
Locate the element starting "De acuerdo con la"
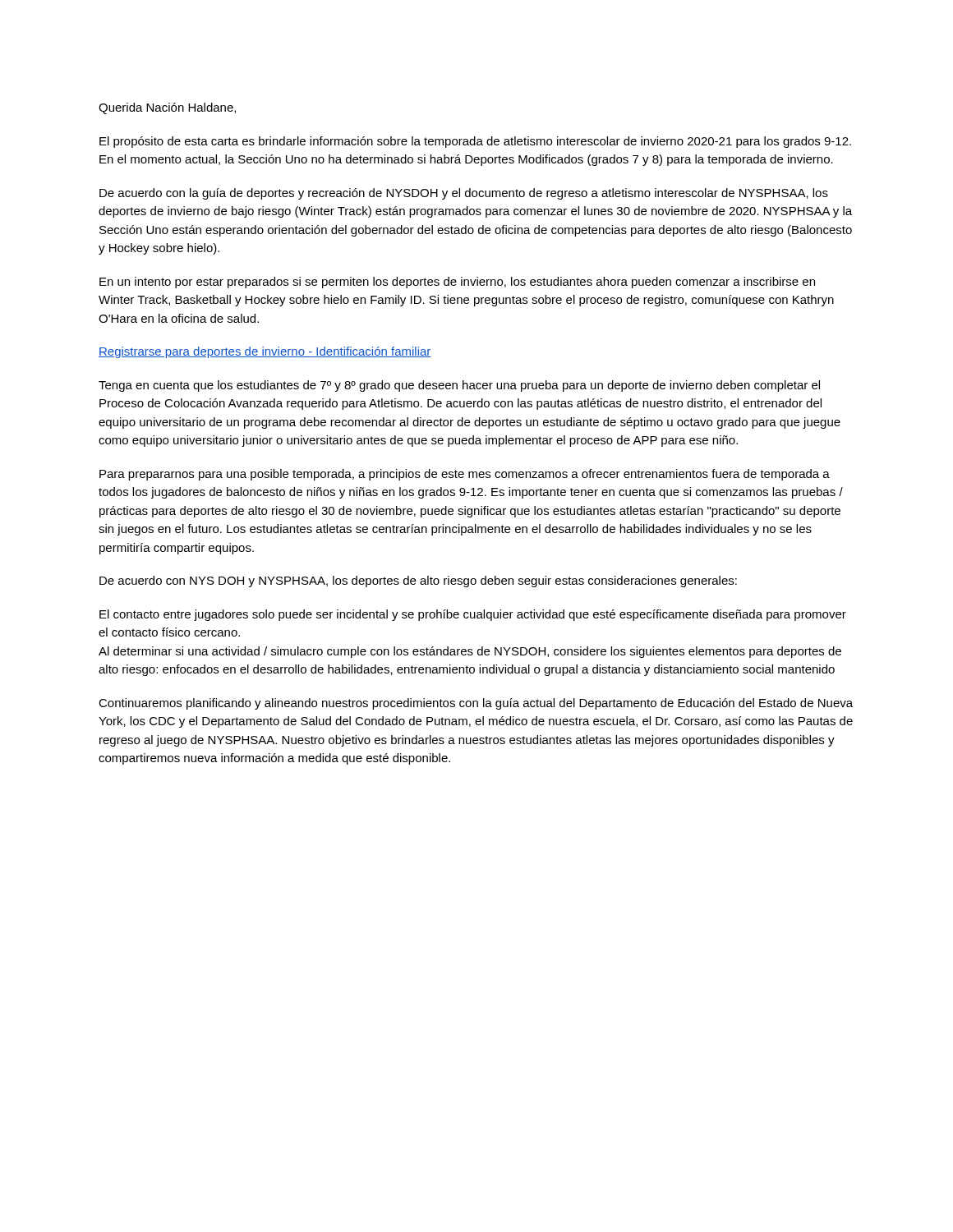(475, 220)
